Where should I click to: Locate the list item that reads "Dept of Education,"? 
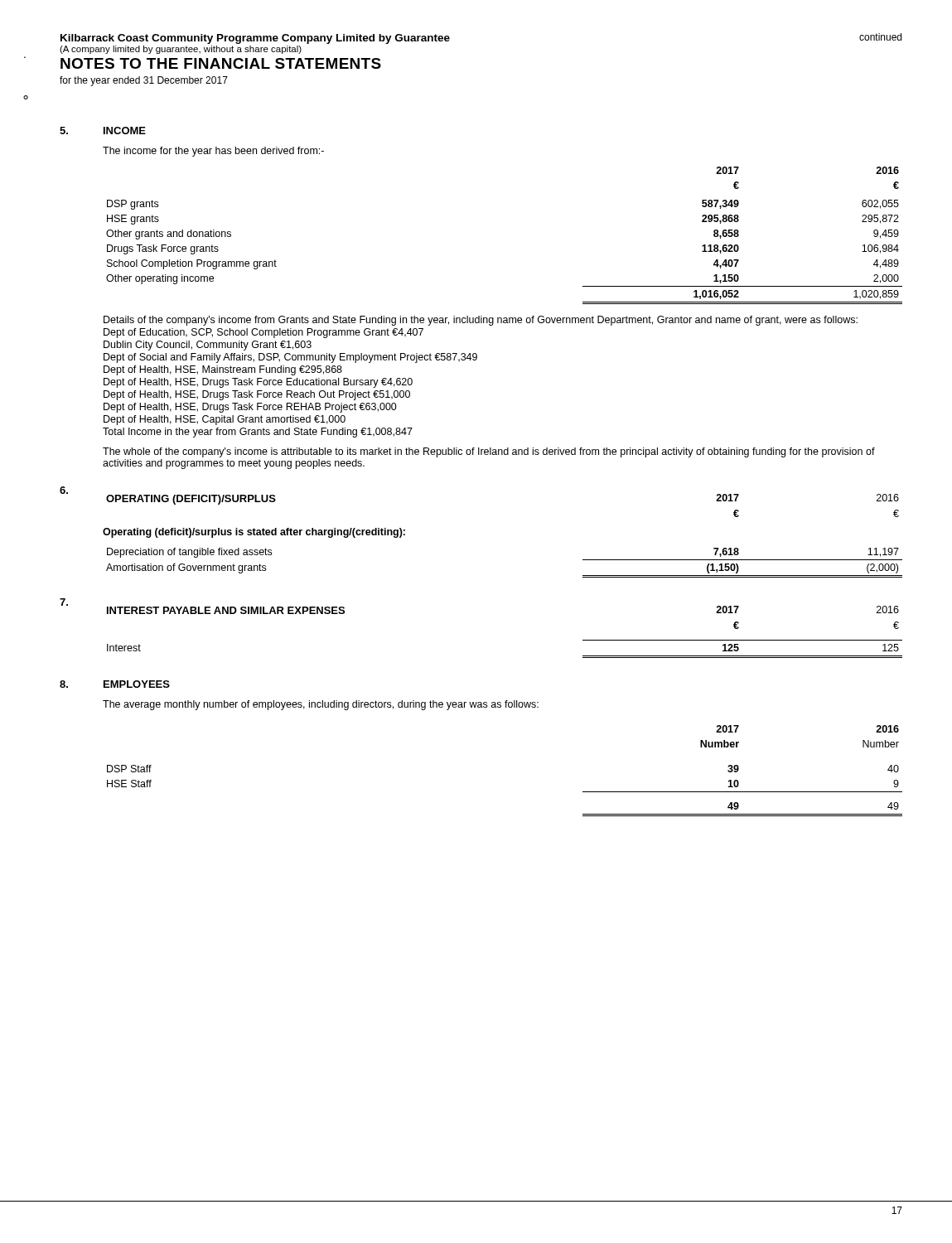point(263,332)
